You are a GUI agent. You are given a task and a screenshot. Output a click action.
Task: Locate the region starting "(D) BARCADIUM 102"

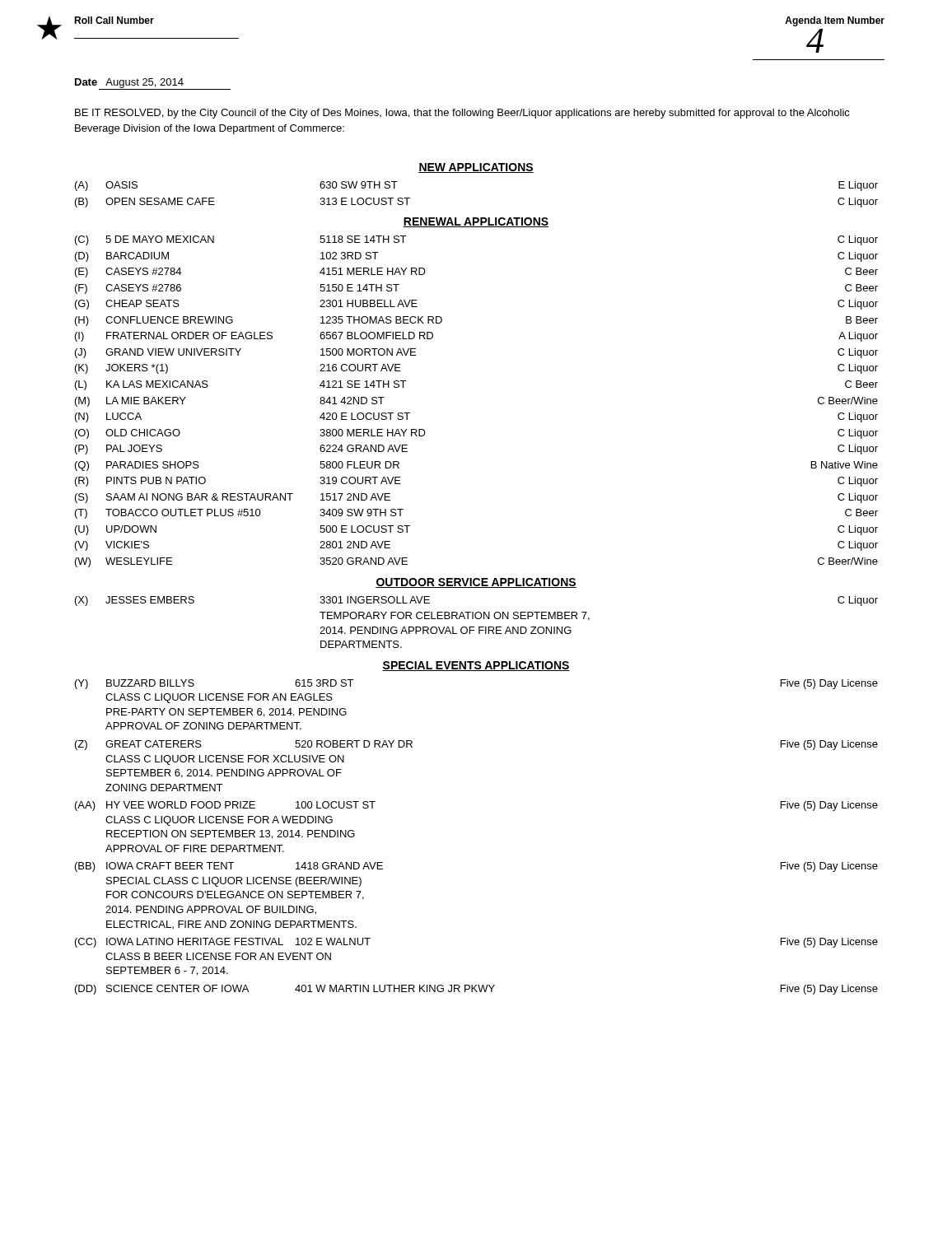click(135, 257)
